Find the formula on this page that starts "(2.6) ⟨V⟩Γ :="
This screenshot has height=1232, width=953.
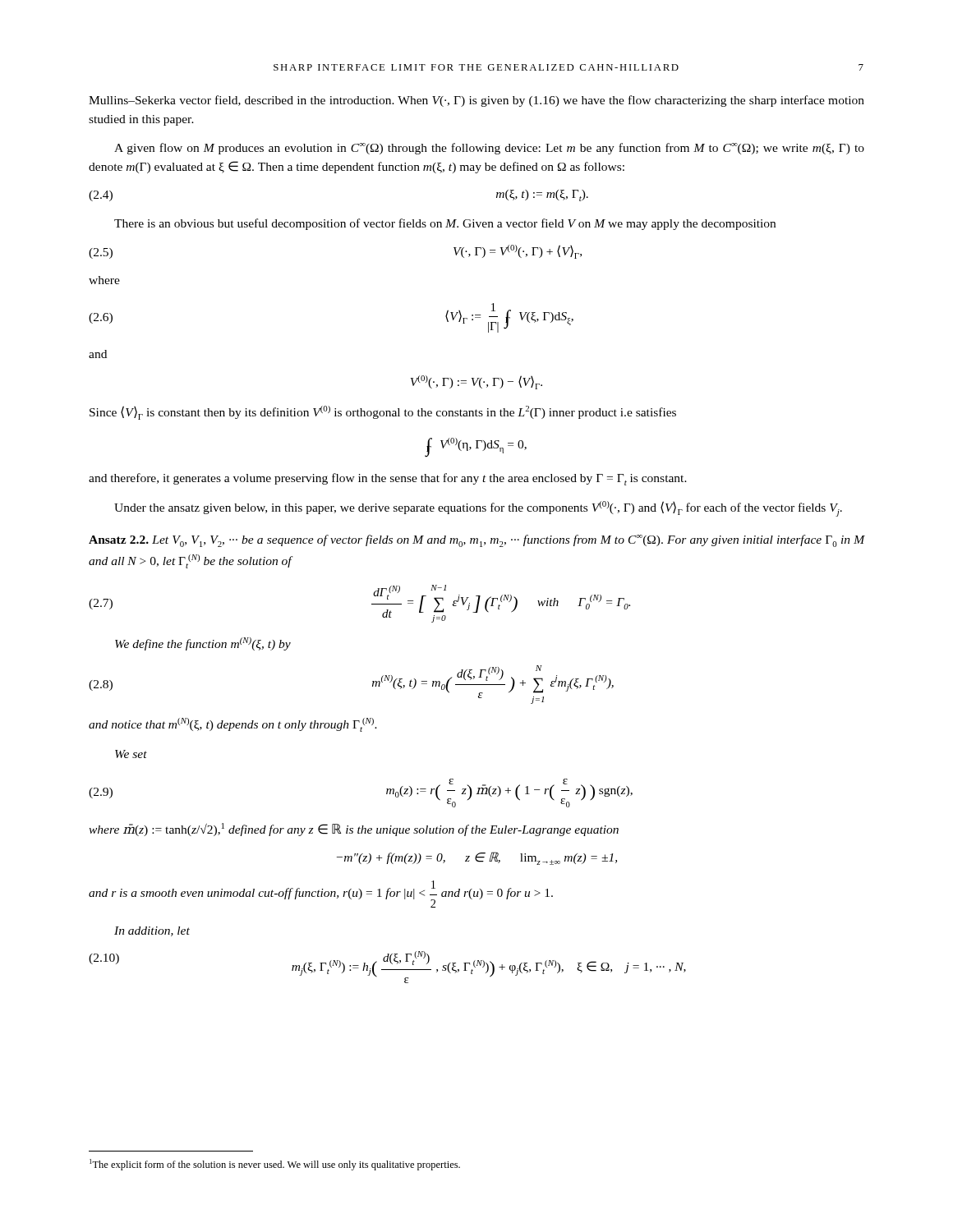[476, 317]
